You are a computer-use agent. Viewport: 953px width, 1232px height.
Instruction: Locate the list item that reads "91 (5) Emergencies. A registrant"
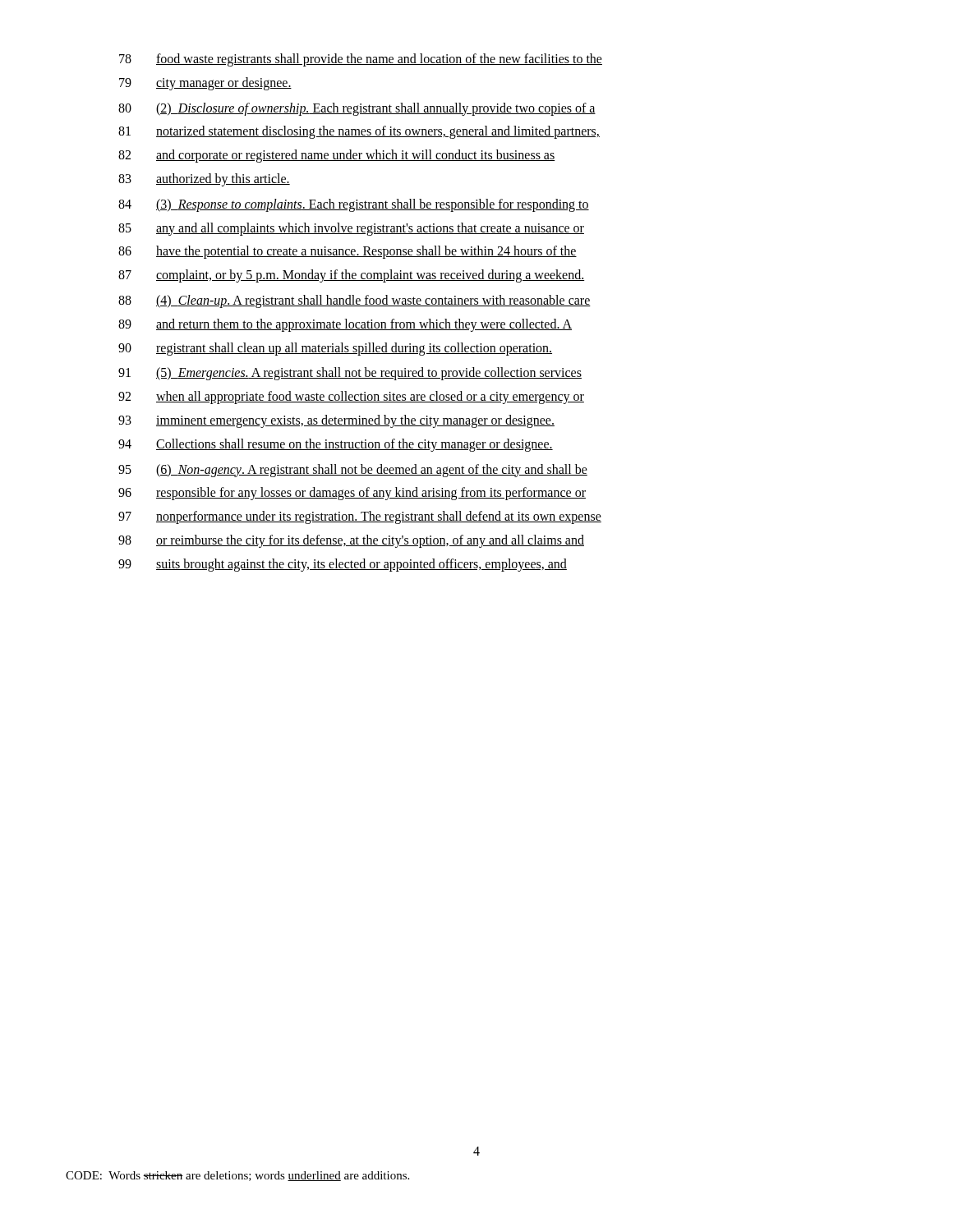(x=476, y=373)
